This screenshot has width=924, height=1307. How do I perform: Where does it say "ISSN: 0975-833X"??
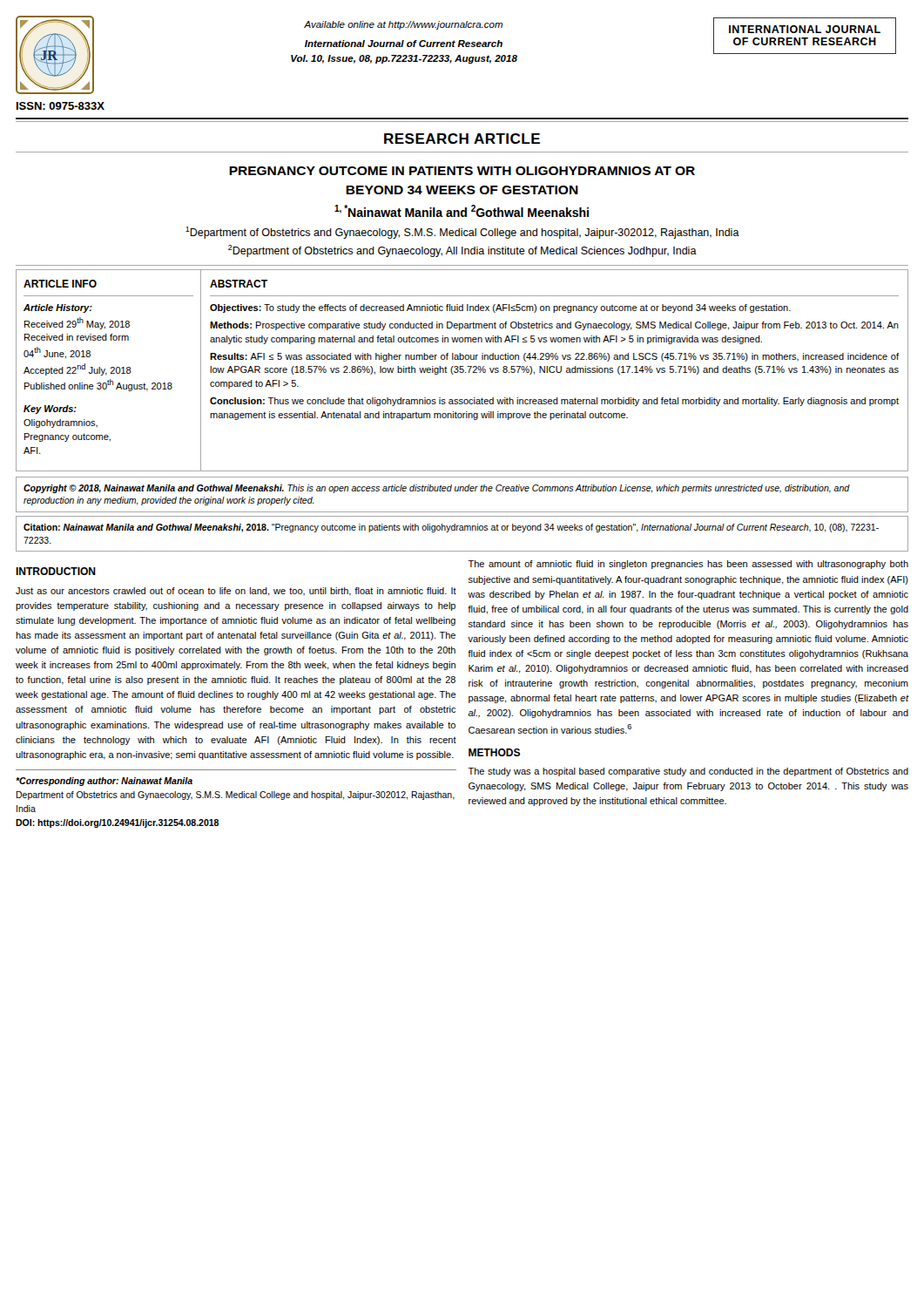(60, 106)
